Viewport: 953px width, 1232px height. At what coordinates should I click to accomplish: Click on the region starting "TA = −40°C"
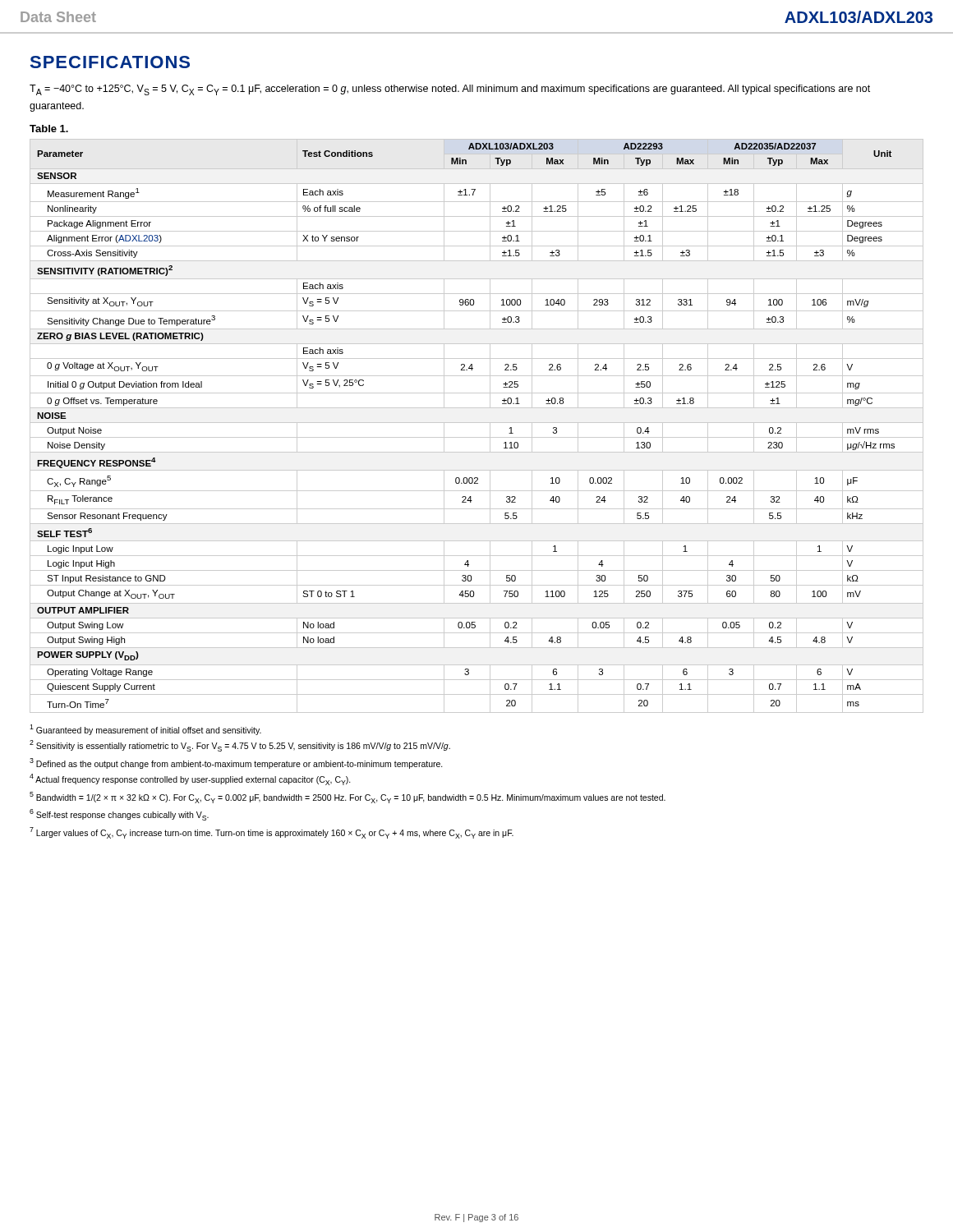pos(450,97)
